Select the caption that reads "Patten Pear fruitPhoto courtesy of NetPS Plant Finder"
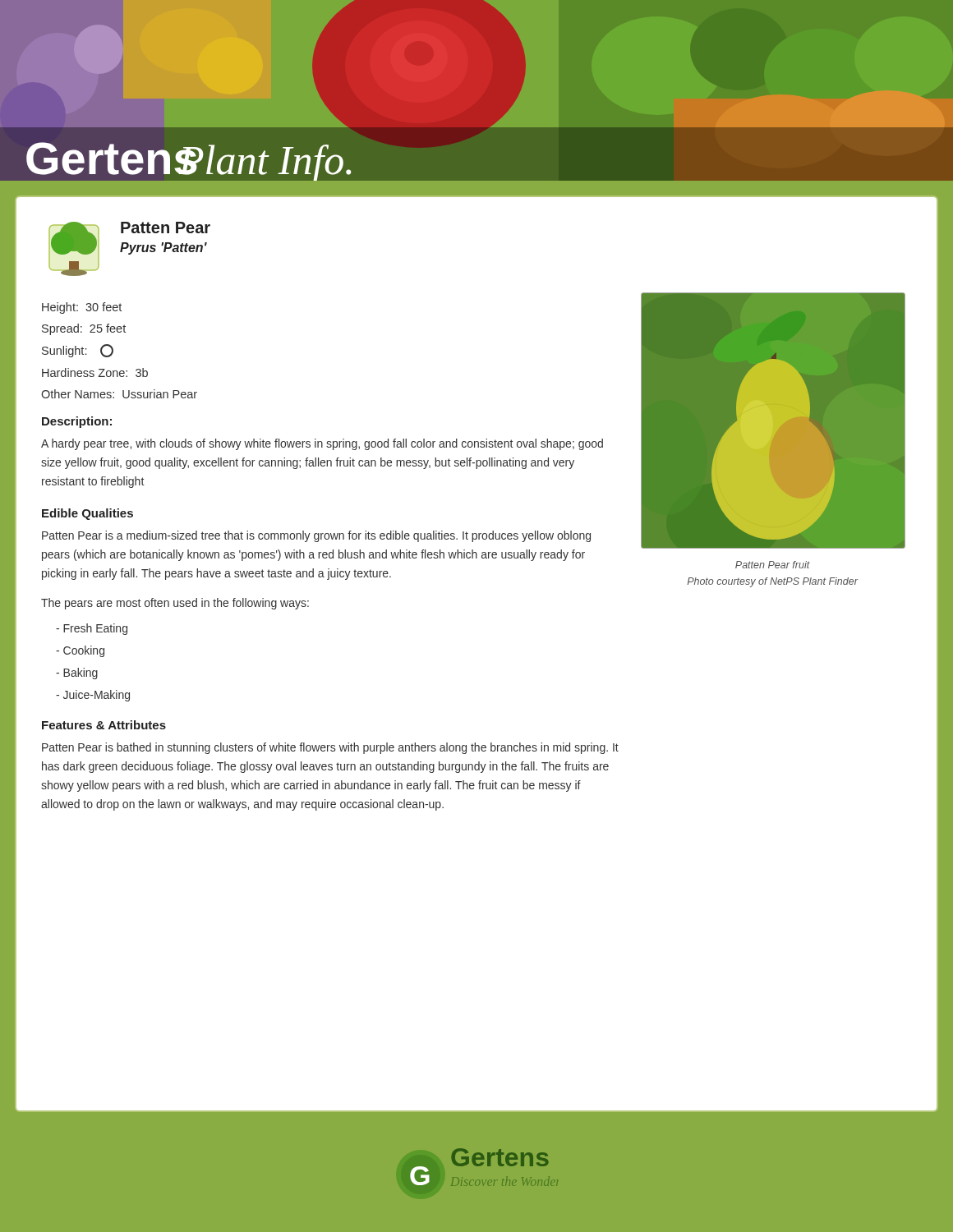Viewport: 953px width, 1232px height. click(772, 573)
